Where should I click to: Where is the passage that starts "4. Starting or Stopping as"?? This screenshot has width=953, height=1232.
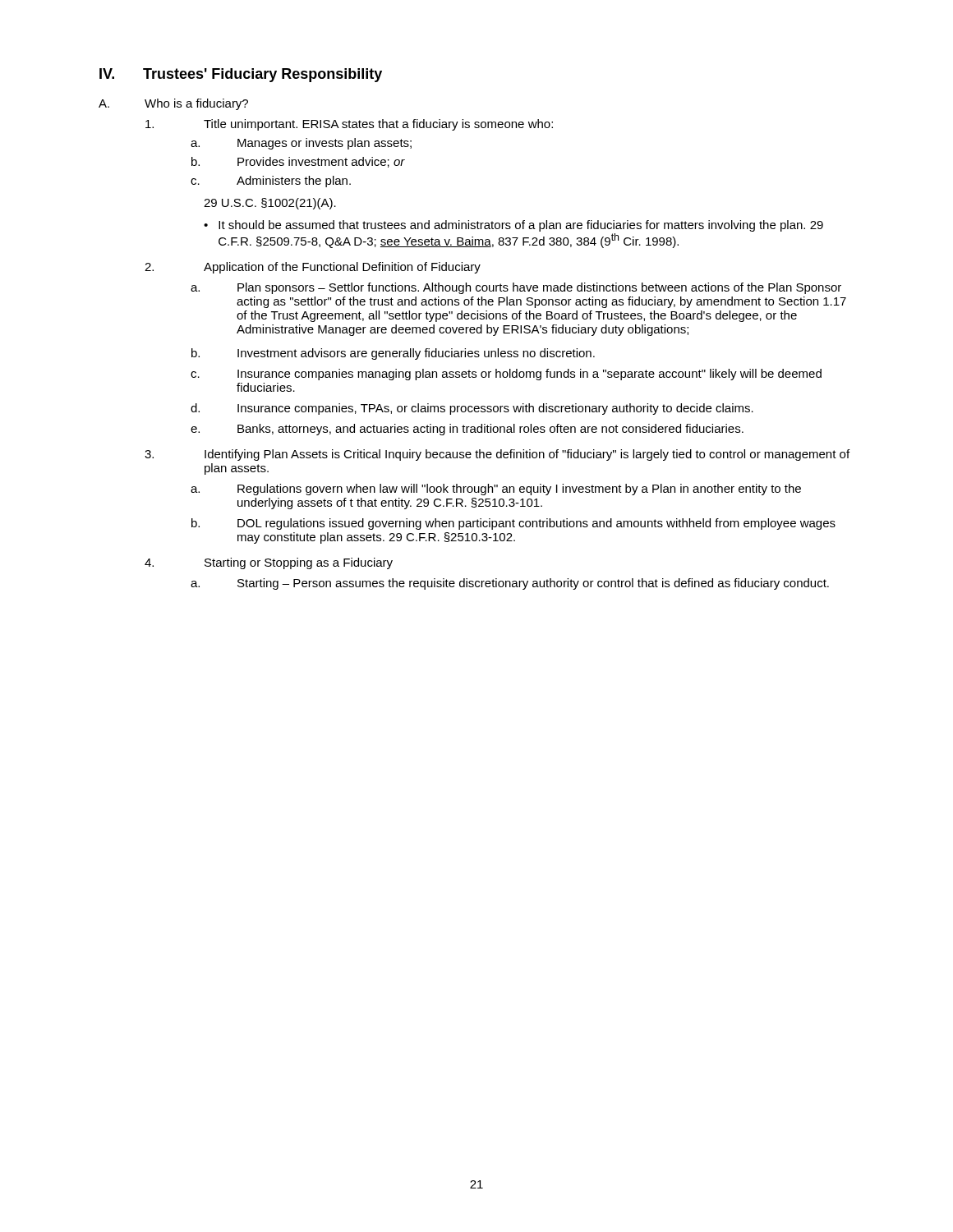(x=269, y=562)
